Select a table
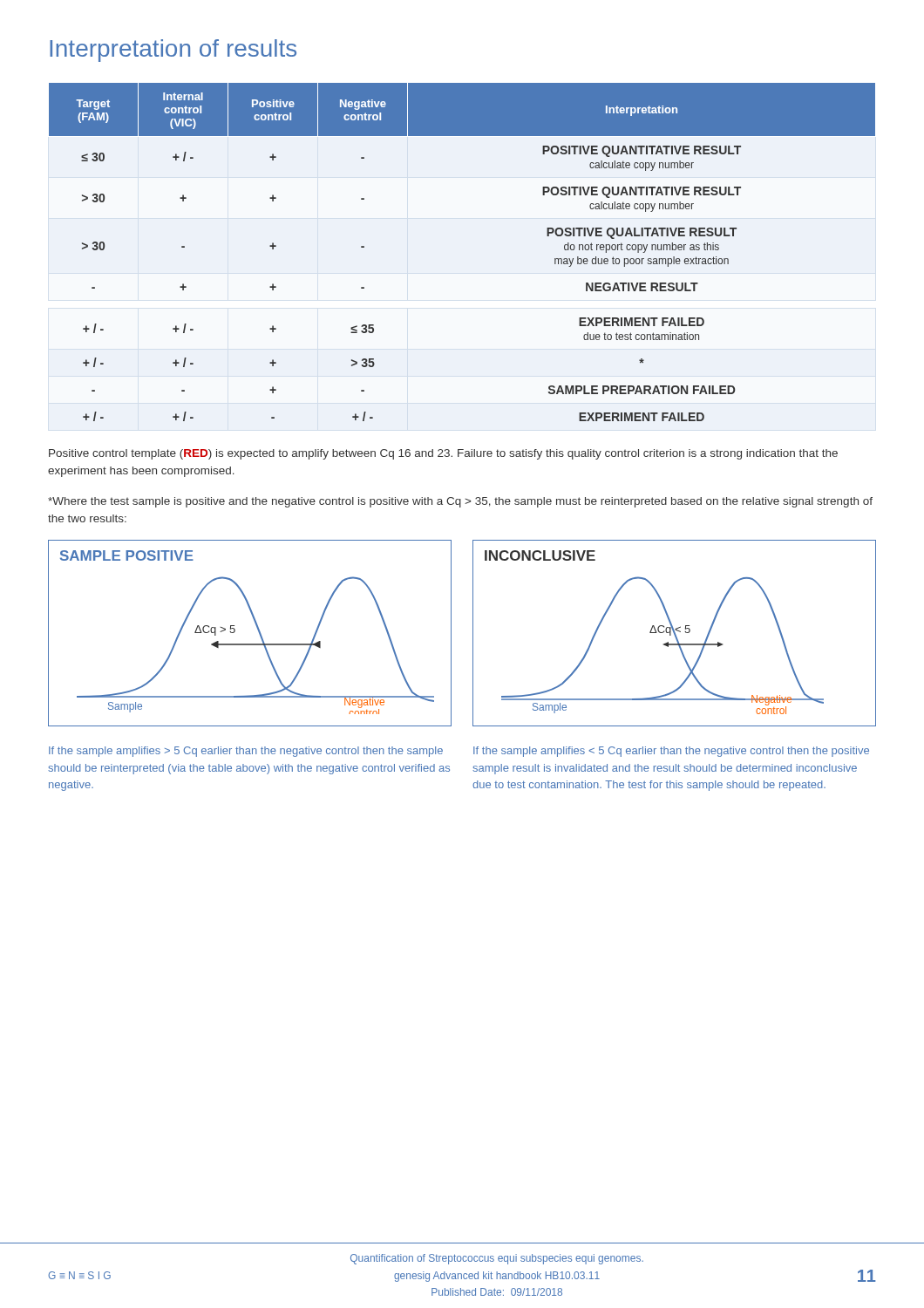Image resolution: width=924 pixels, height=1308 pixels. tap(462, 256)
